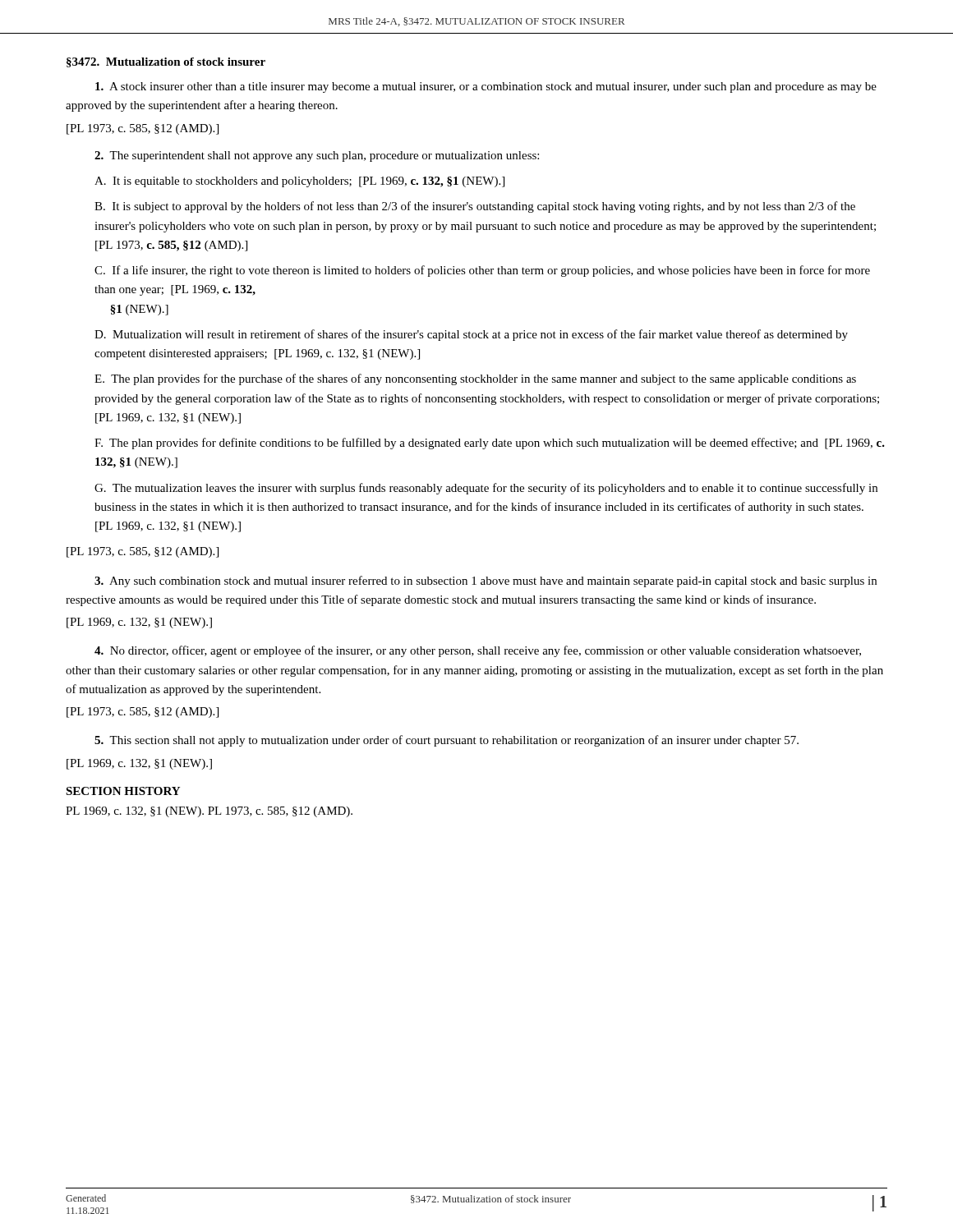Select the text block with the text "No director, officer, agent or employee of"
Viewport: 953px width, 1232px height.
pyautogui.click(x=475, y=670)
